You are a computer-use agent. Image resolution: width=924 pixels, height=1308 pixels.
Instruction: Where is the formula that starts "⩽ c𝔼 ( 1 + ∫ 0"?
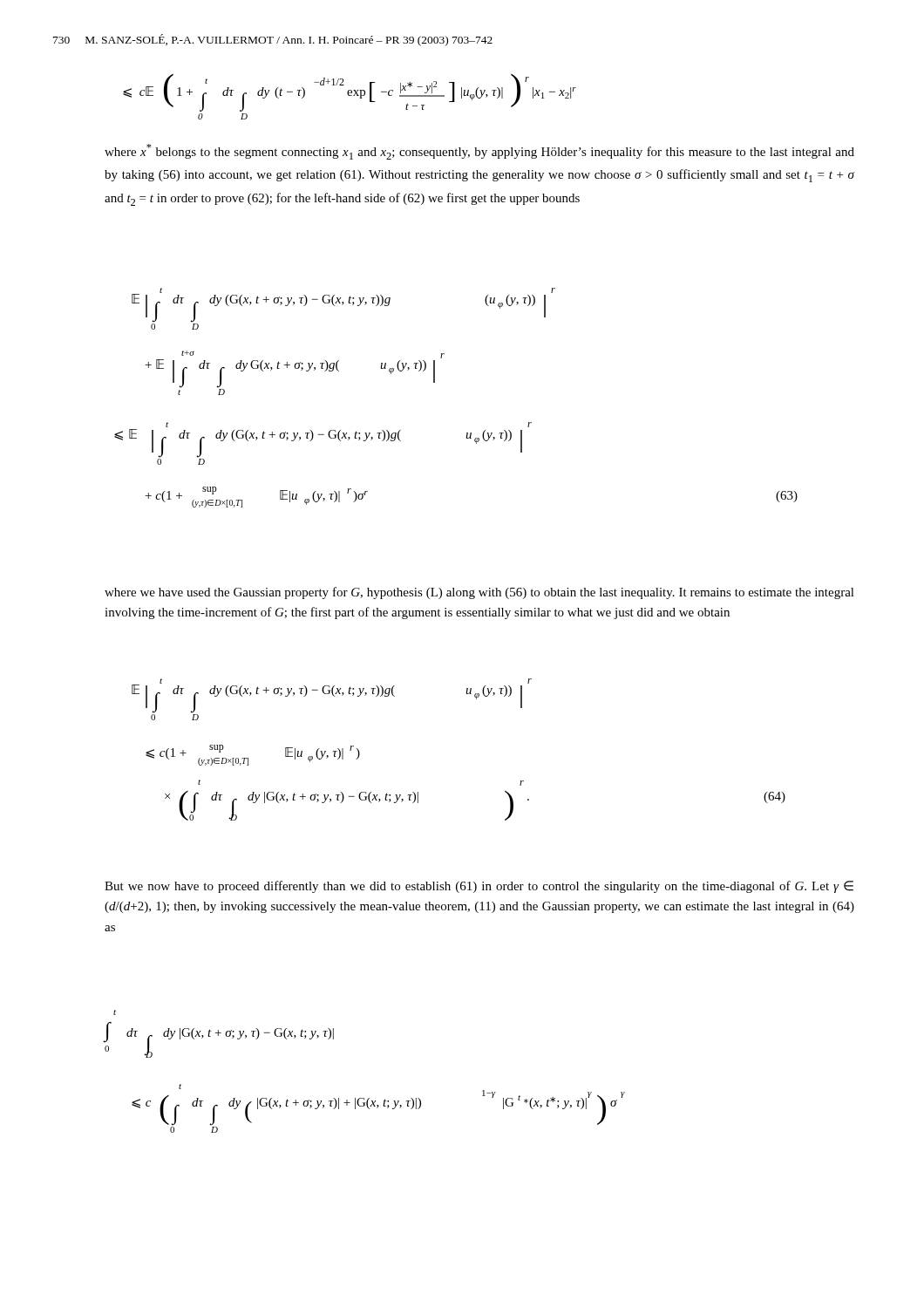[x=479, y=94]
